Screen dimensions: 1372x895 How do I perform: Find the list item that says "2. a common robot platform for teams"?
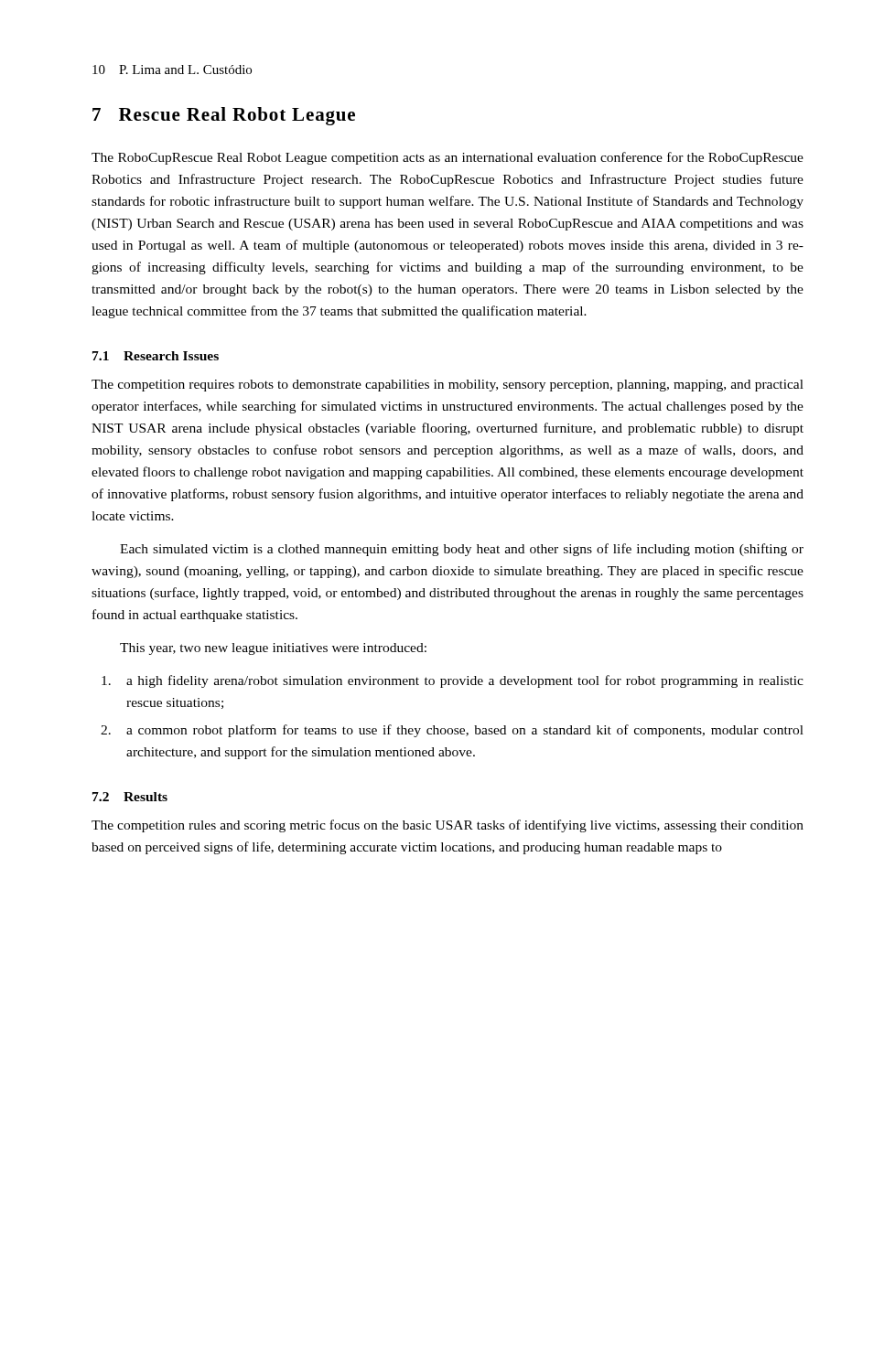coord(452,741)
